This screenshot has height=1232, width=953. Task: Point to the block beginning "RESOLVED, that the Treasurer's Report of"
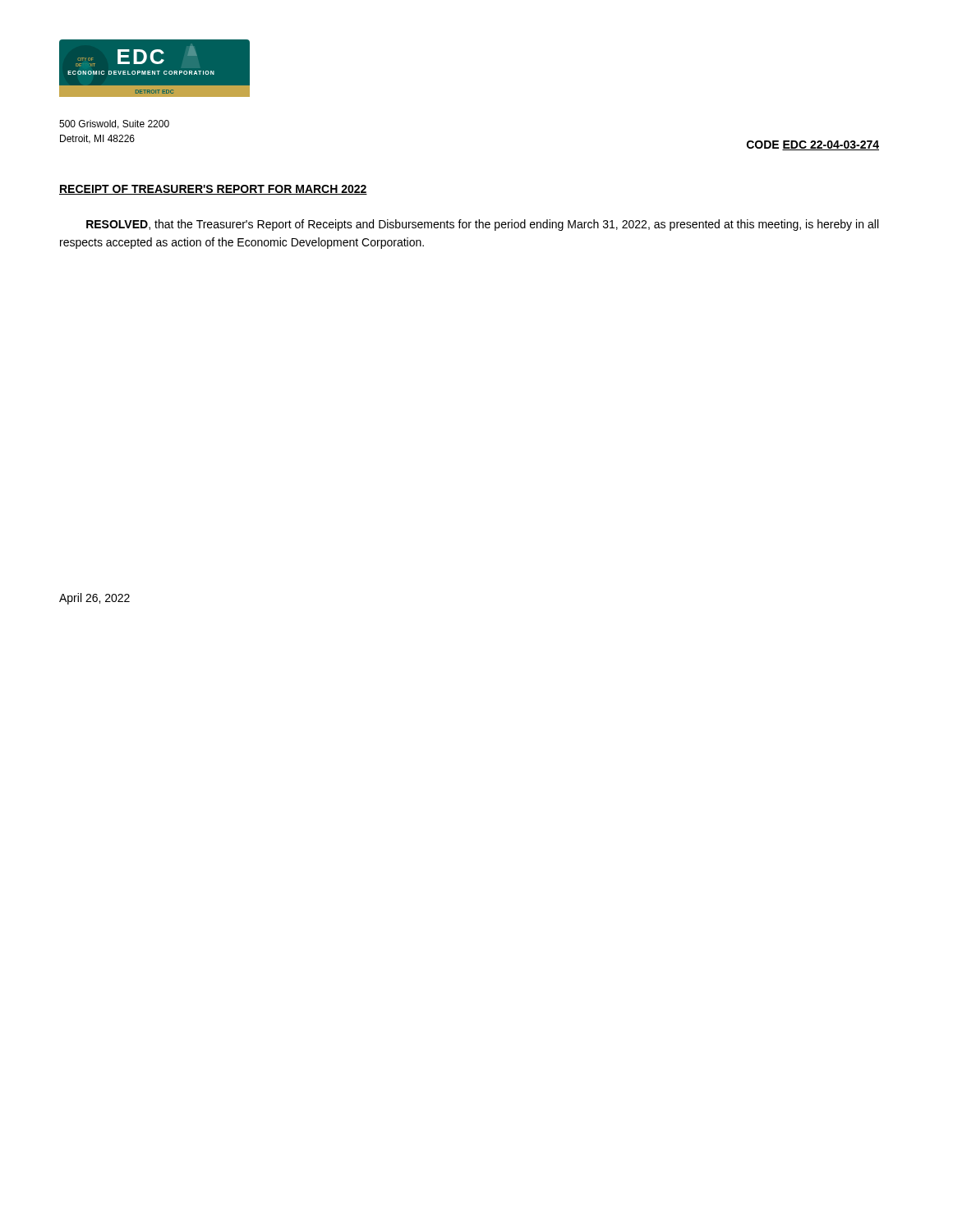point(469,233)
